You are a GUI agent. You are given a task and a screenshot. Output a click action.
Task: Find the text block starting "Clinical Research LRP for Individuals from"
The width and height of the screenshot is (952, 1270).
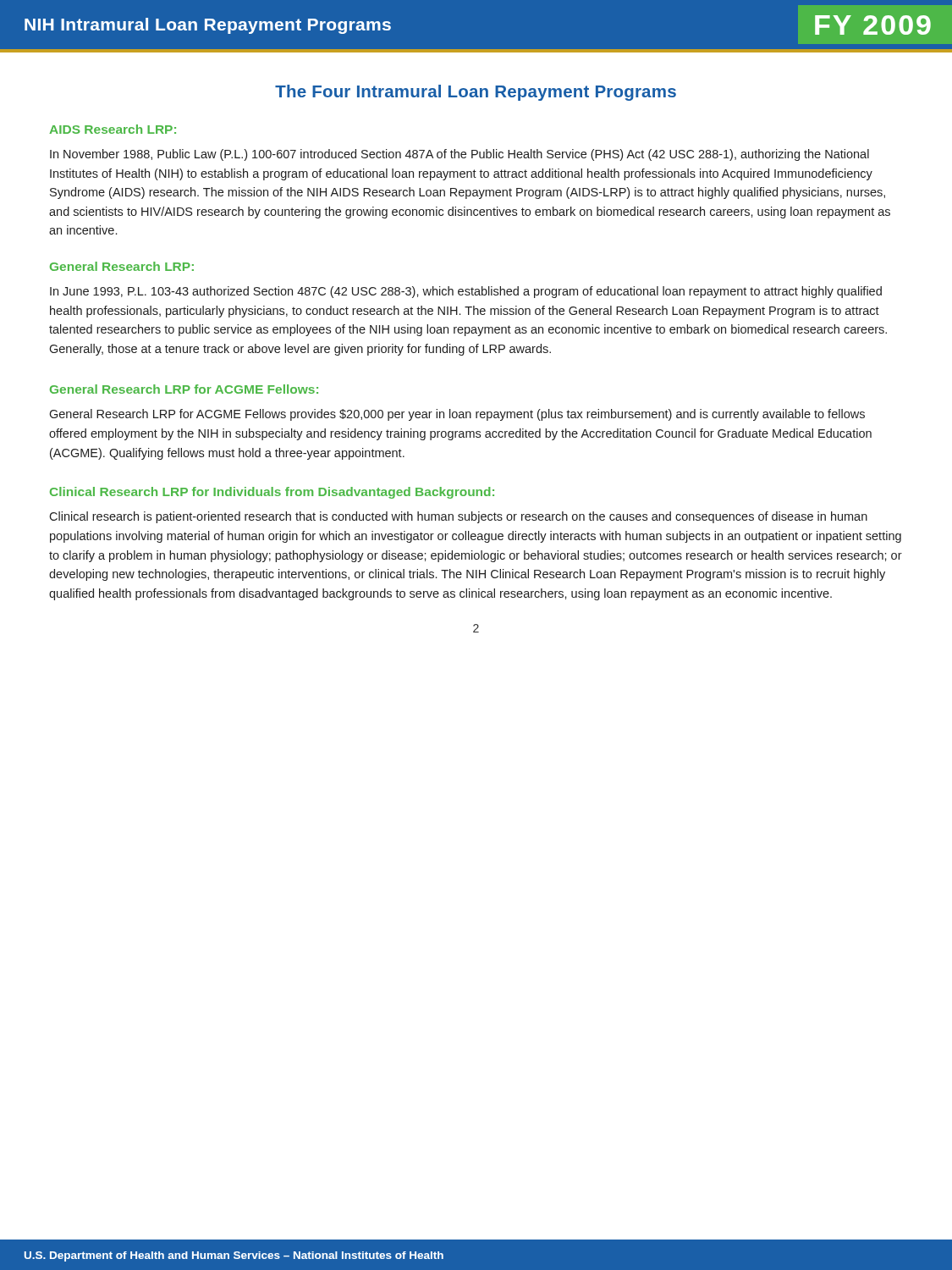pyautogui.click(x=272, y=492)
